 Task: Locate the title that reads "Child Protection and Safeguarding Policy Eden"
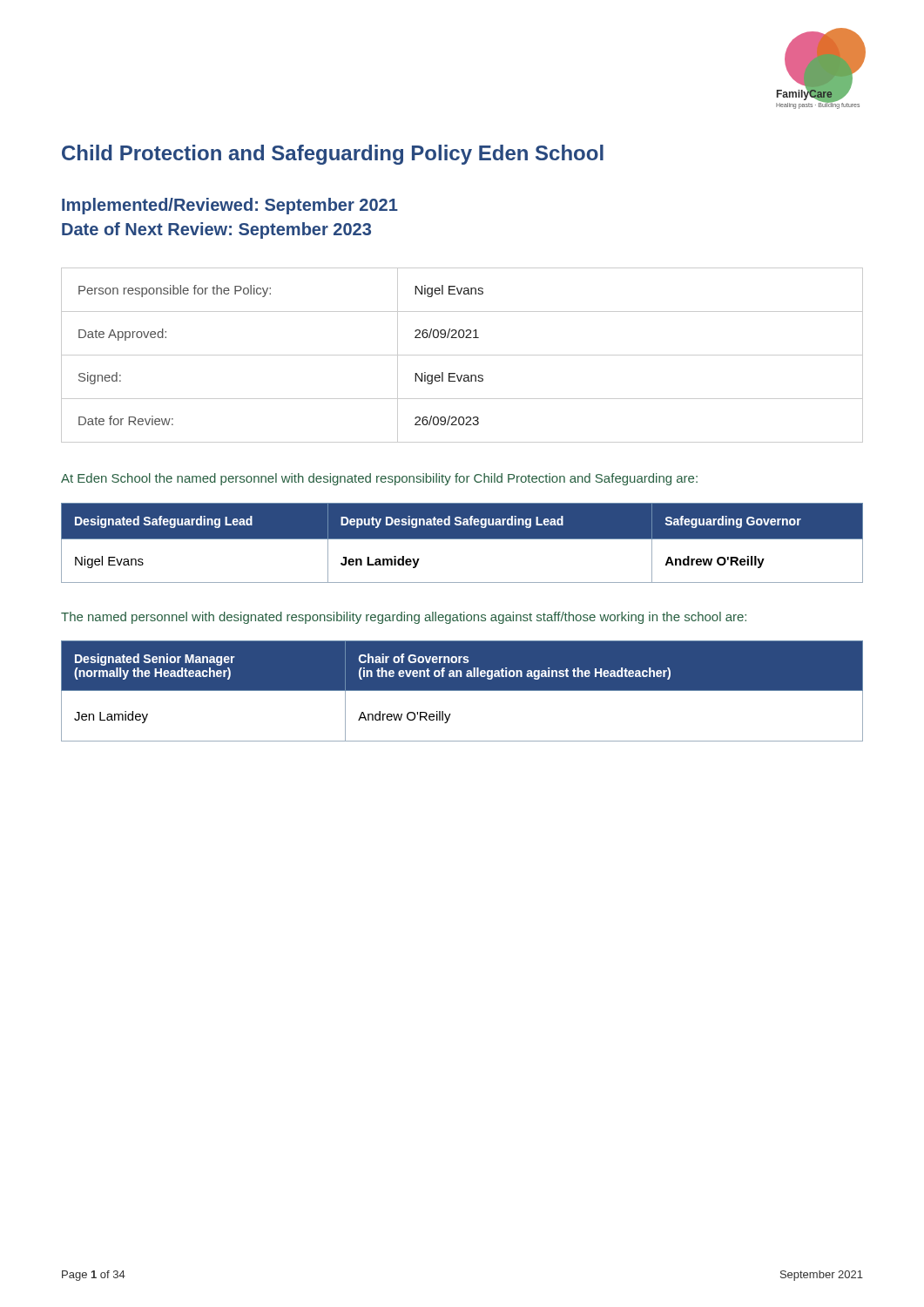tap(333, 153)
